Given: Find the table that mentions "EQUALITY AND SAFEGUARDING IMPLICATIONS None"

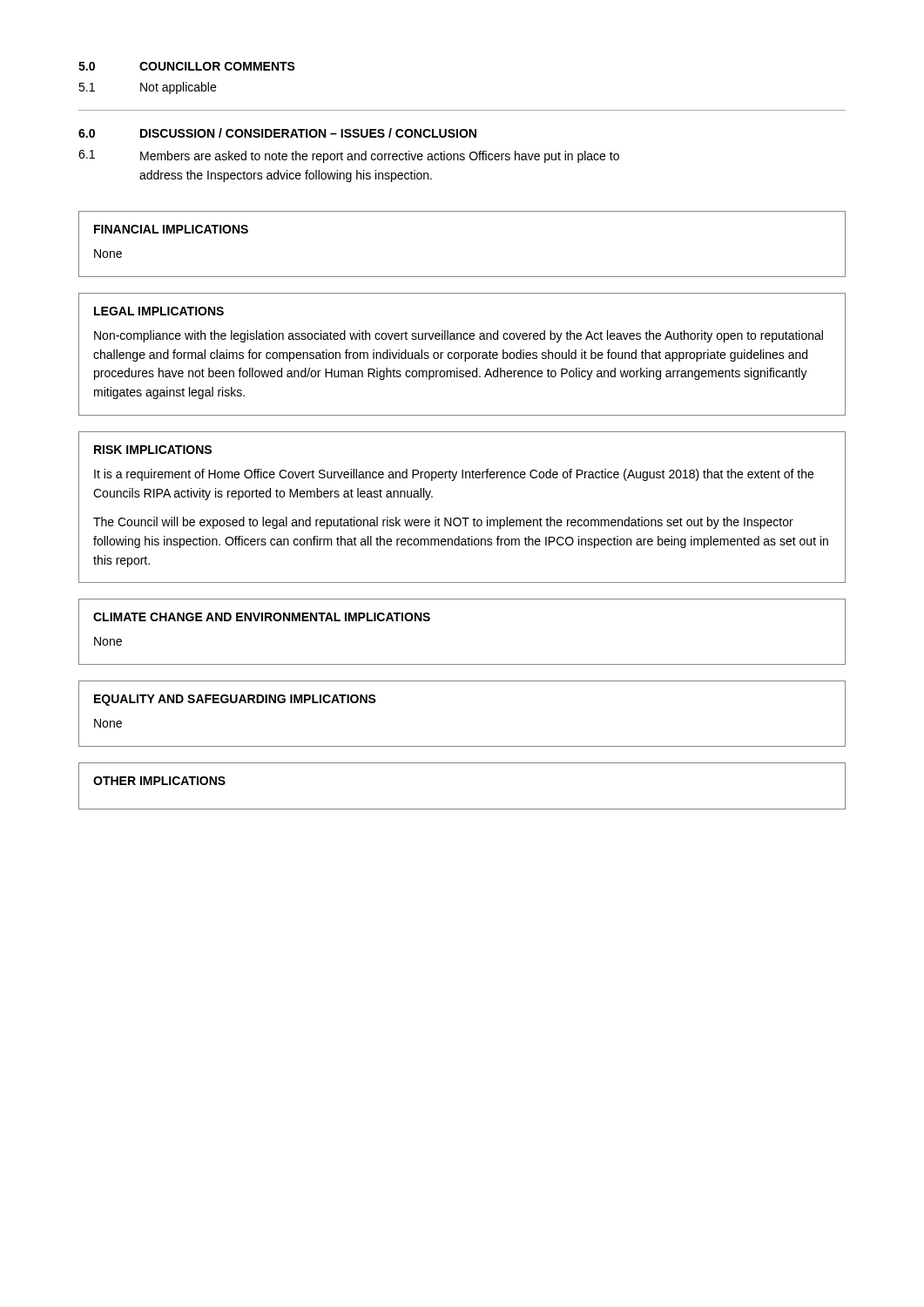Looking at the screenshot, I should click(x=462, y=713).
